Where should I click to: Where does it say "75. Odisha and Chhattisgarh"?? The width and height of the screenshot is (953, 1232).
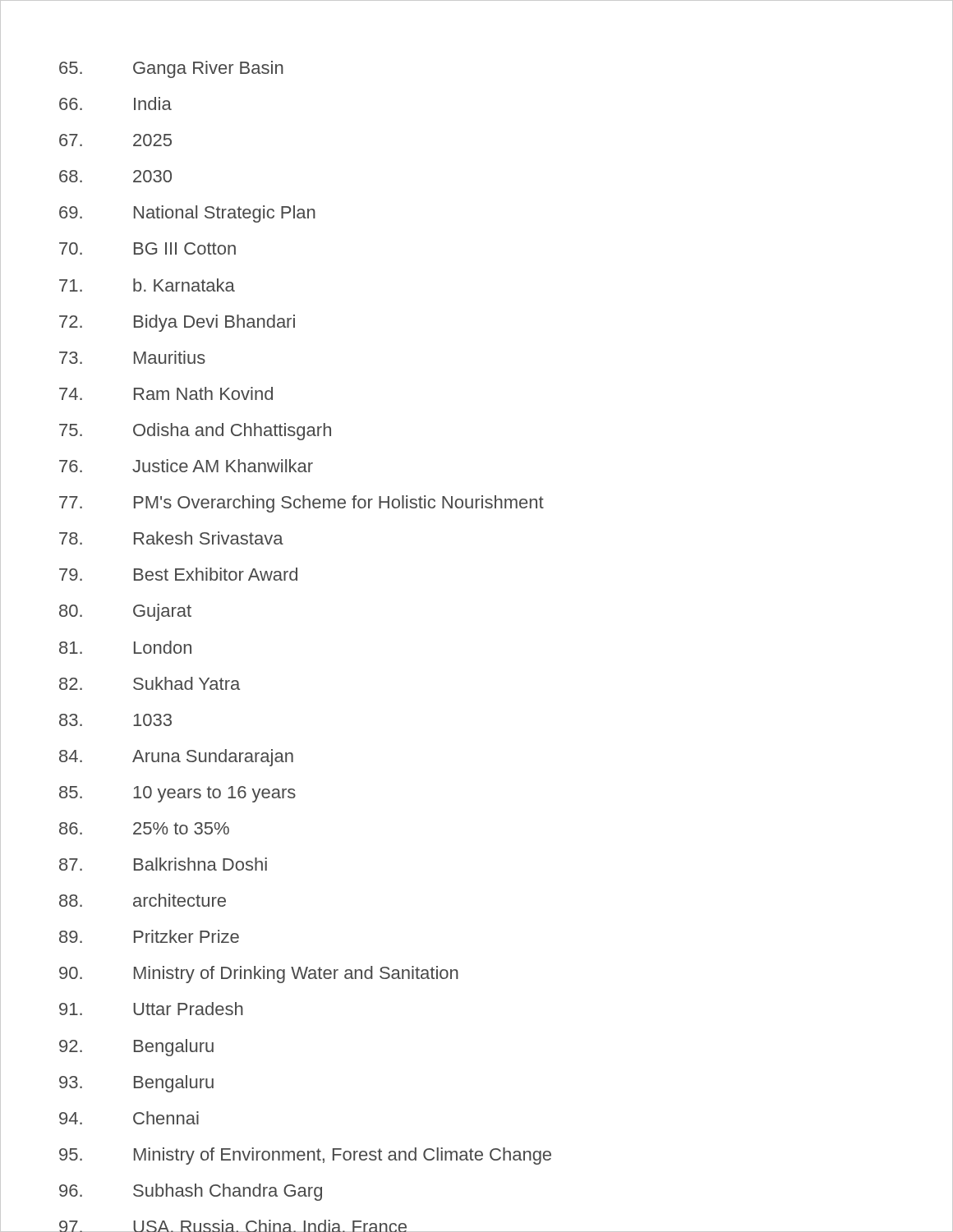195,430
